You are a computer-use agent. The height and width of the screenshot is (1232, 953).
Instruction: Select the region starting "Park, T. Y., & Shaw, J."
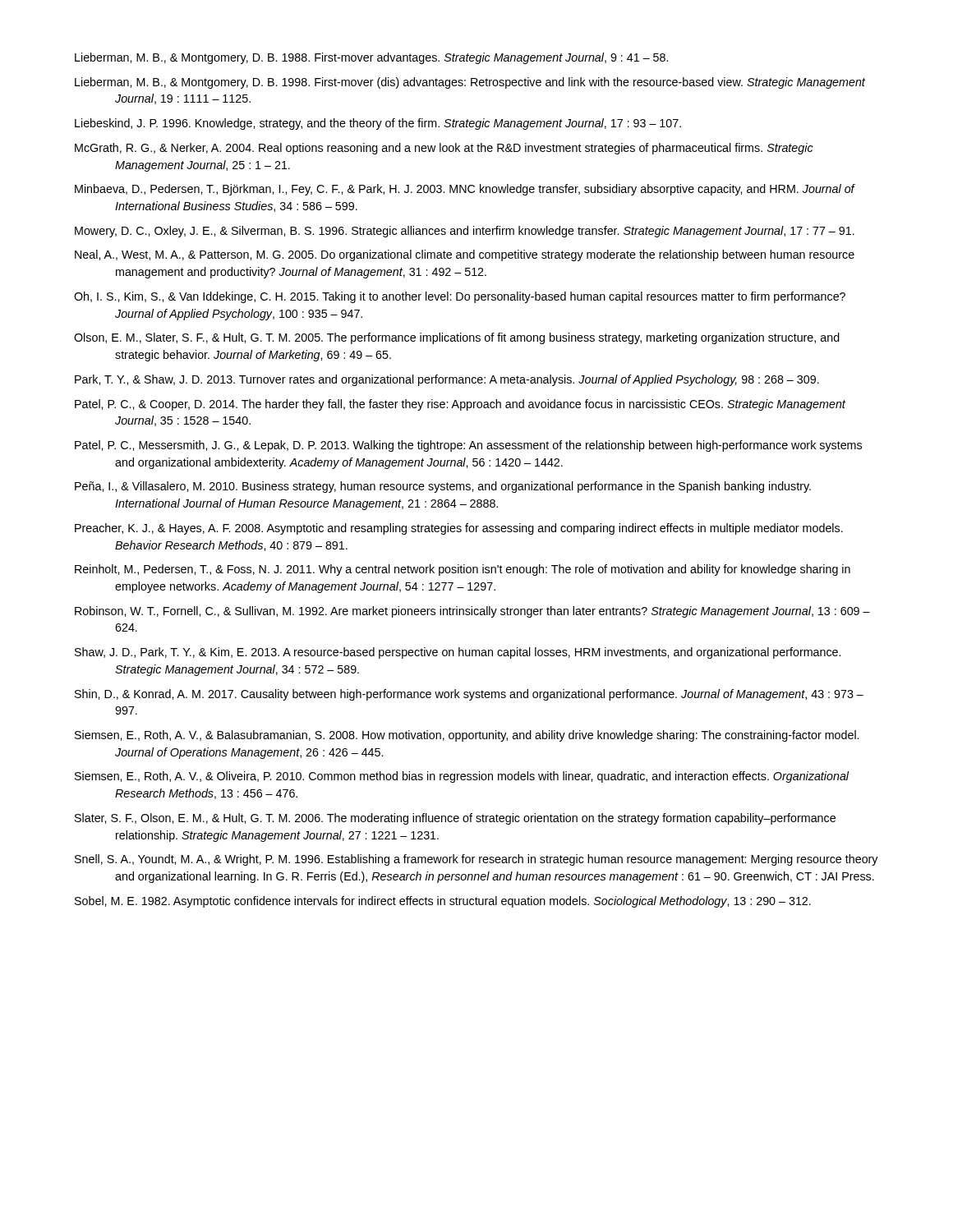[447, 379]
